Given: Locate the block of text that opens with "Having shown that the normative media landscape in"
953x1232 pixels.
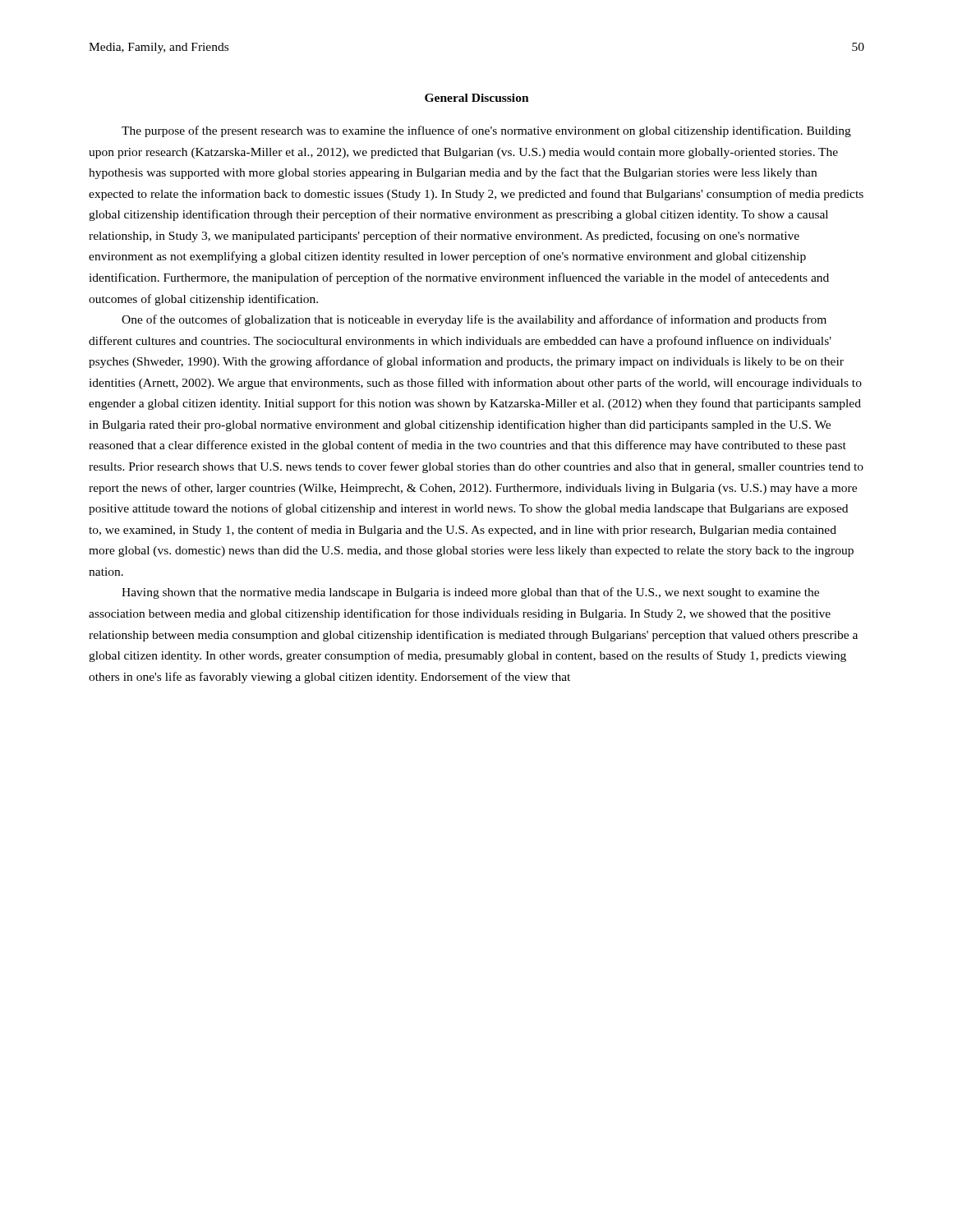Looking at the screenshot, I should coord(473,634).
